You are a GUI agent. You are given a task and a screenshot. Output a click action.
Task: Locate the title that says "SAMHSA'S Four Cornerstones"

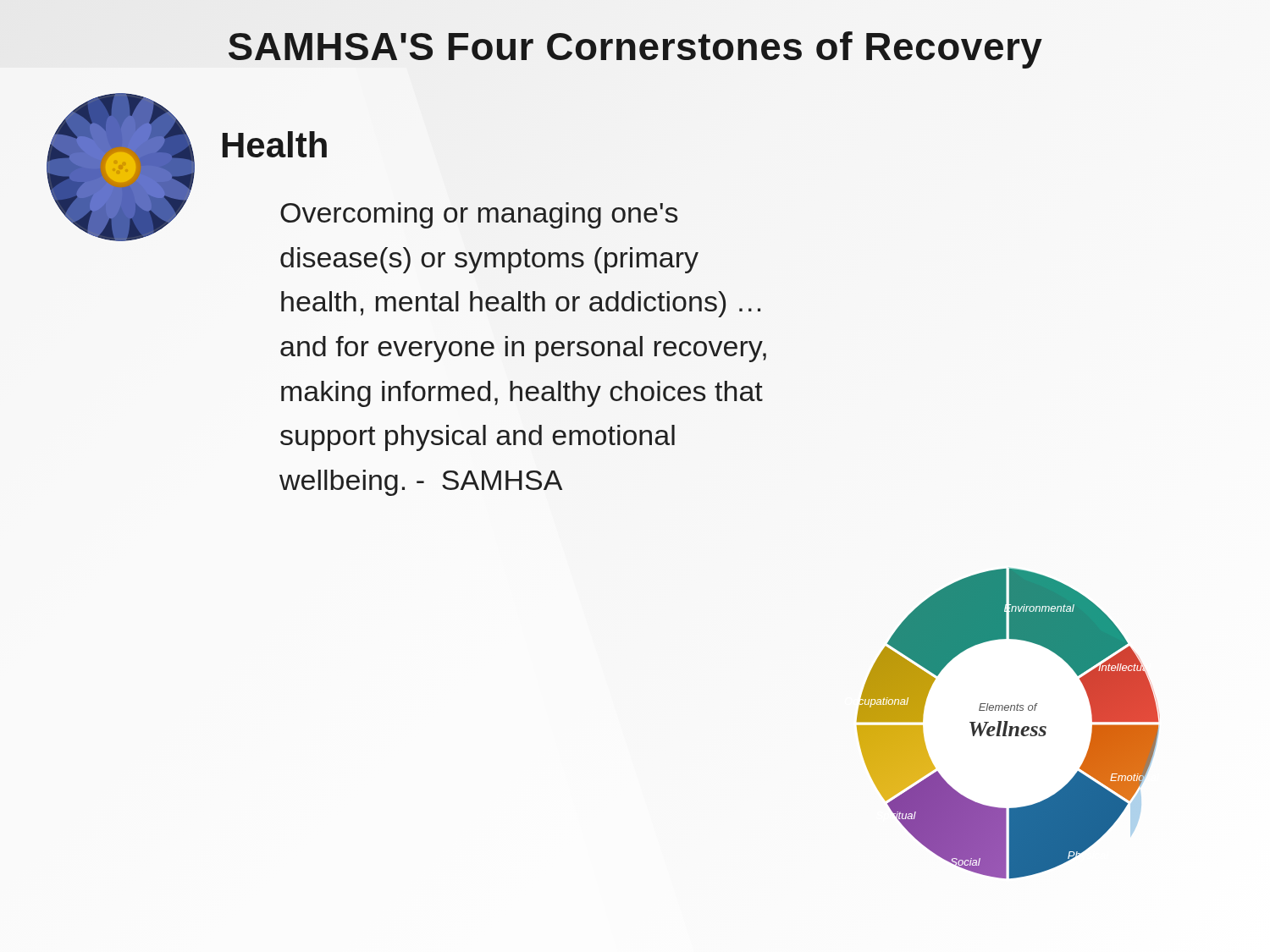(x=635, y=47)
